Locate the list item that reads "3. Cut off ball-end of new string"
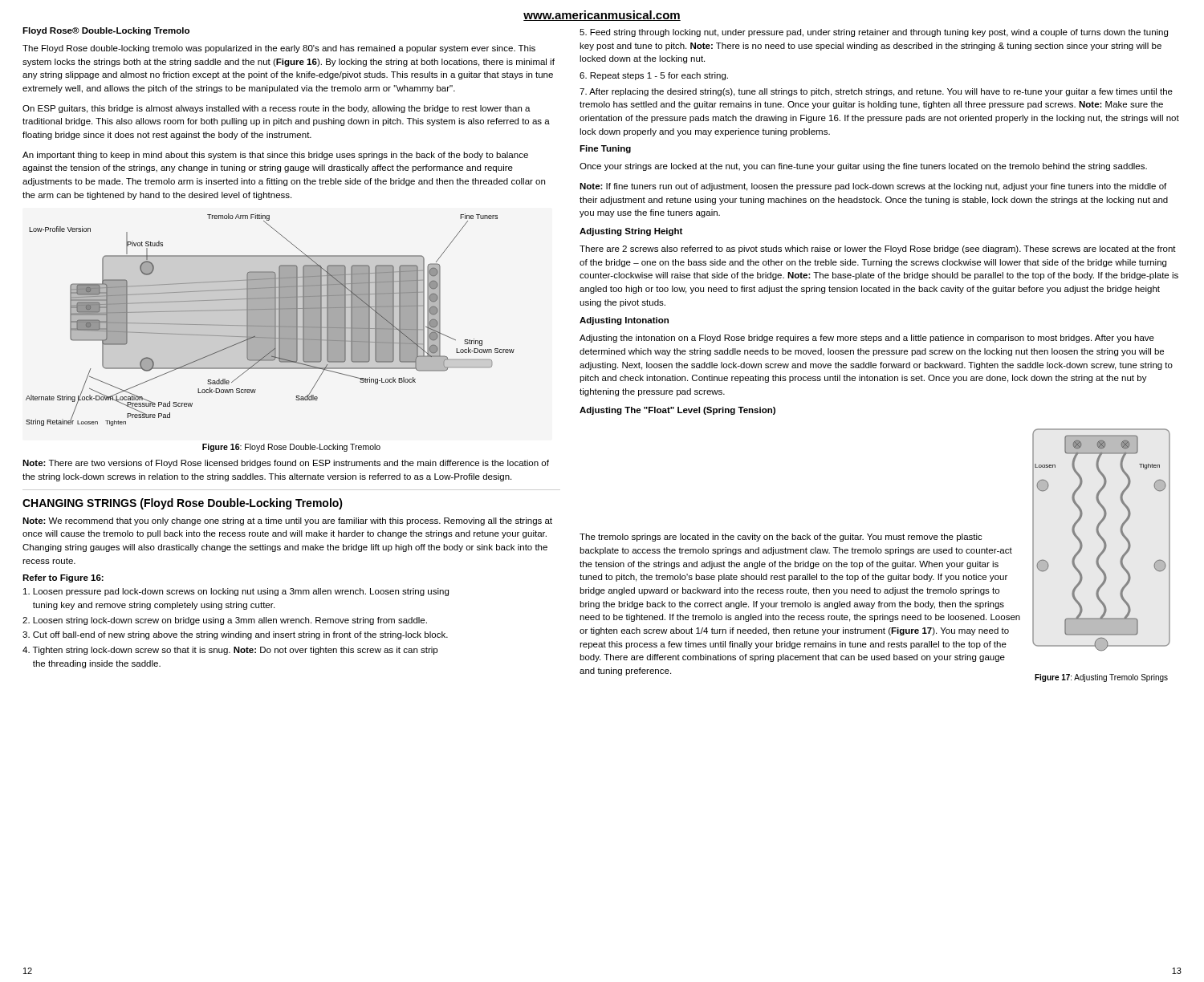This screenshot has width=1204, height=982. (291, 635)
